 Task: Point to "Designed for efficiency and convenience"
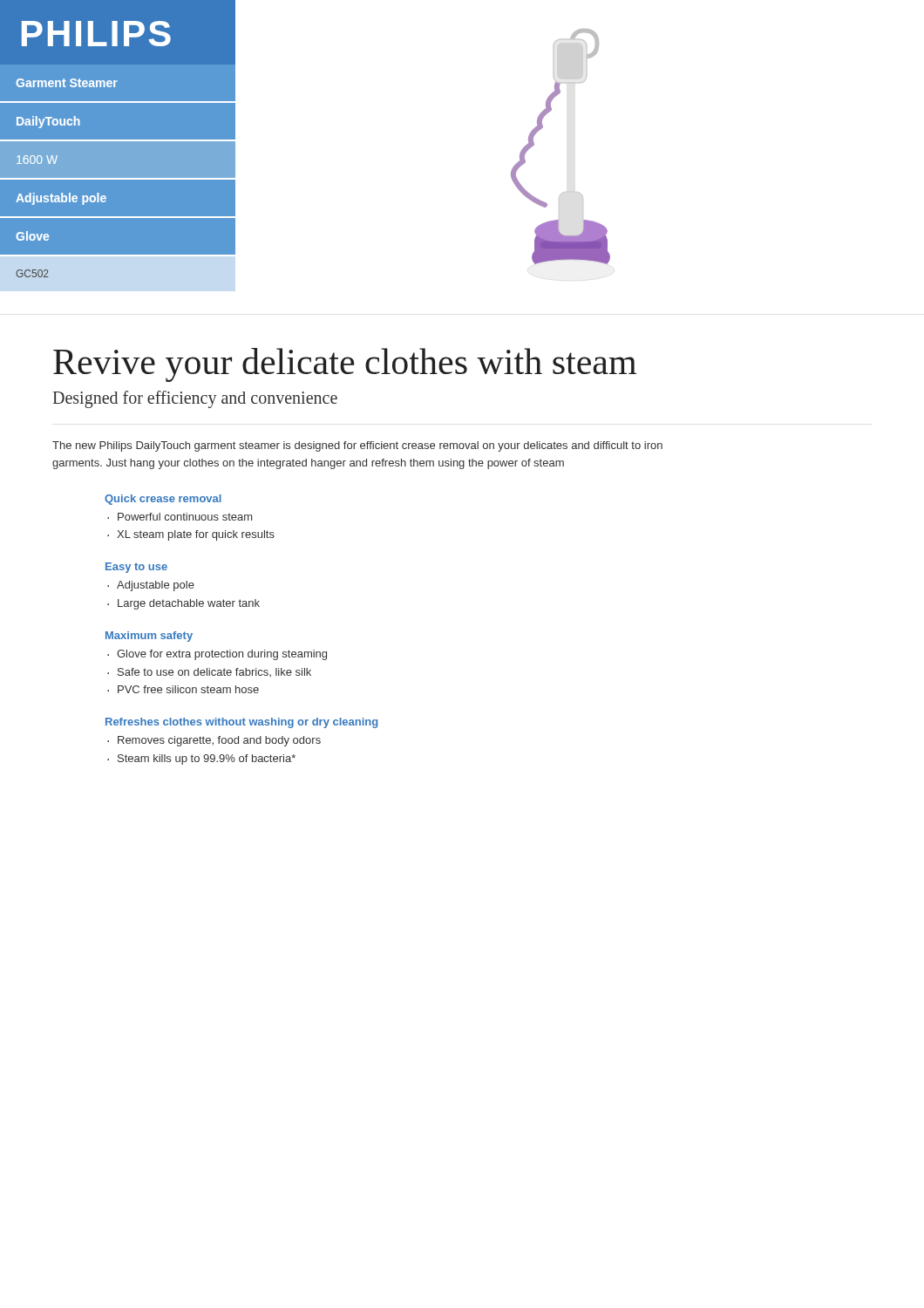(195, 398)
